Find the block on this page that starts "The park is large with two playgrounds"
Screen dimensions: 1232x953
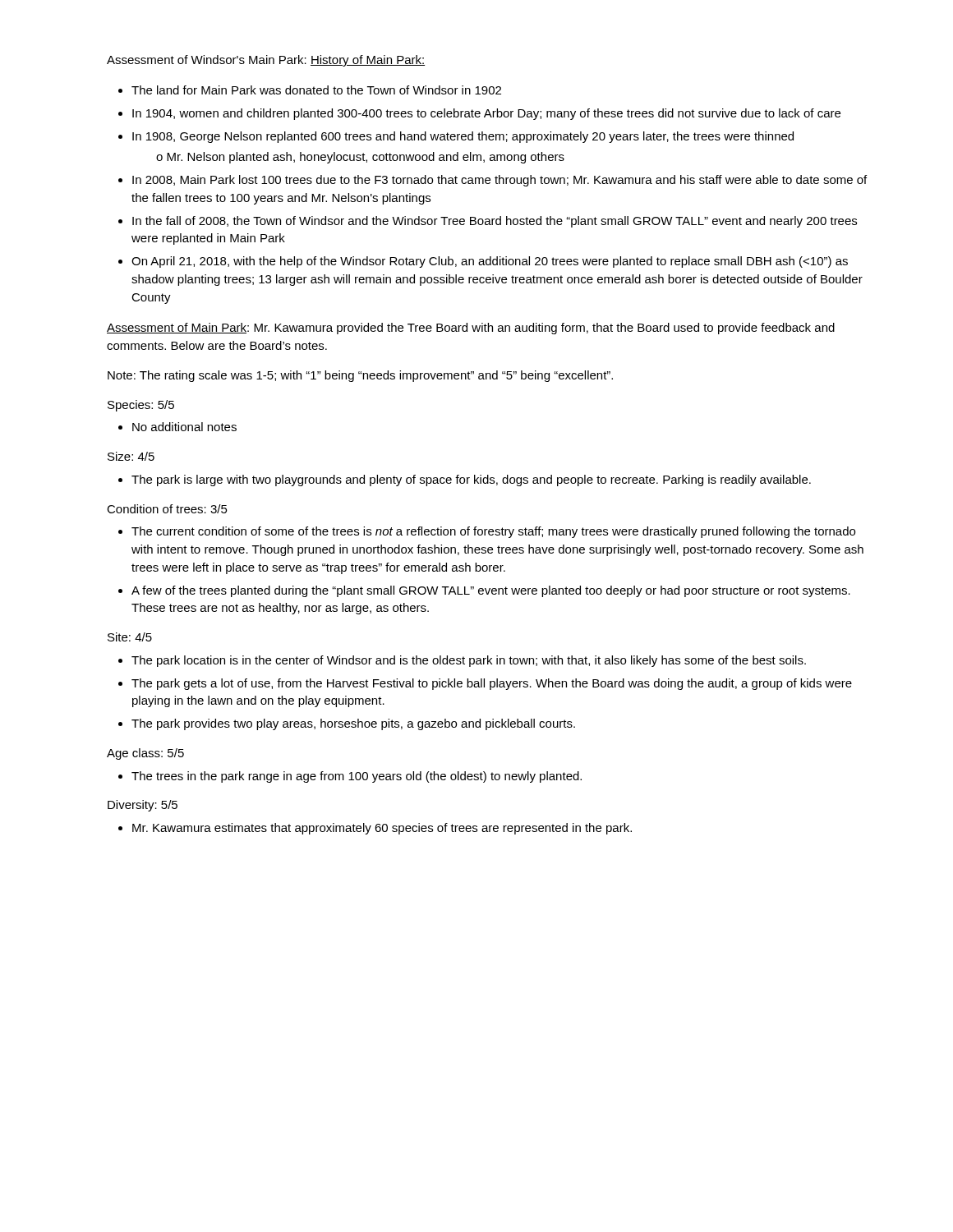[472, 479]
